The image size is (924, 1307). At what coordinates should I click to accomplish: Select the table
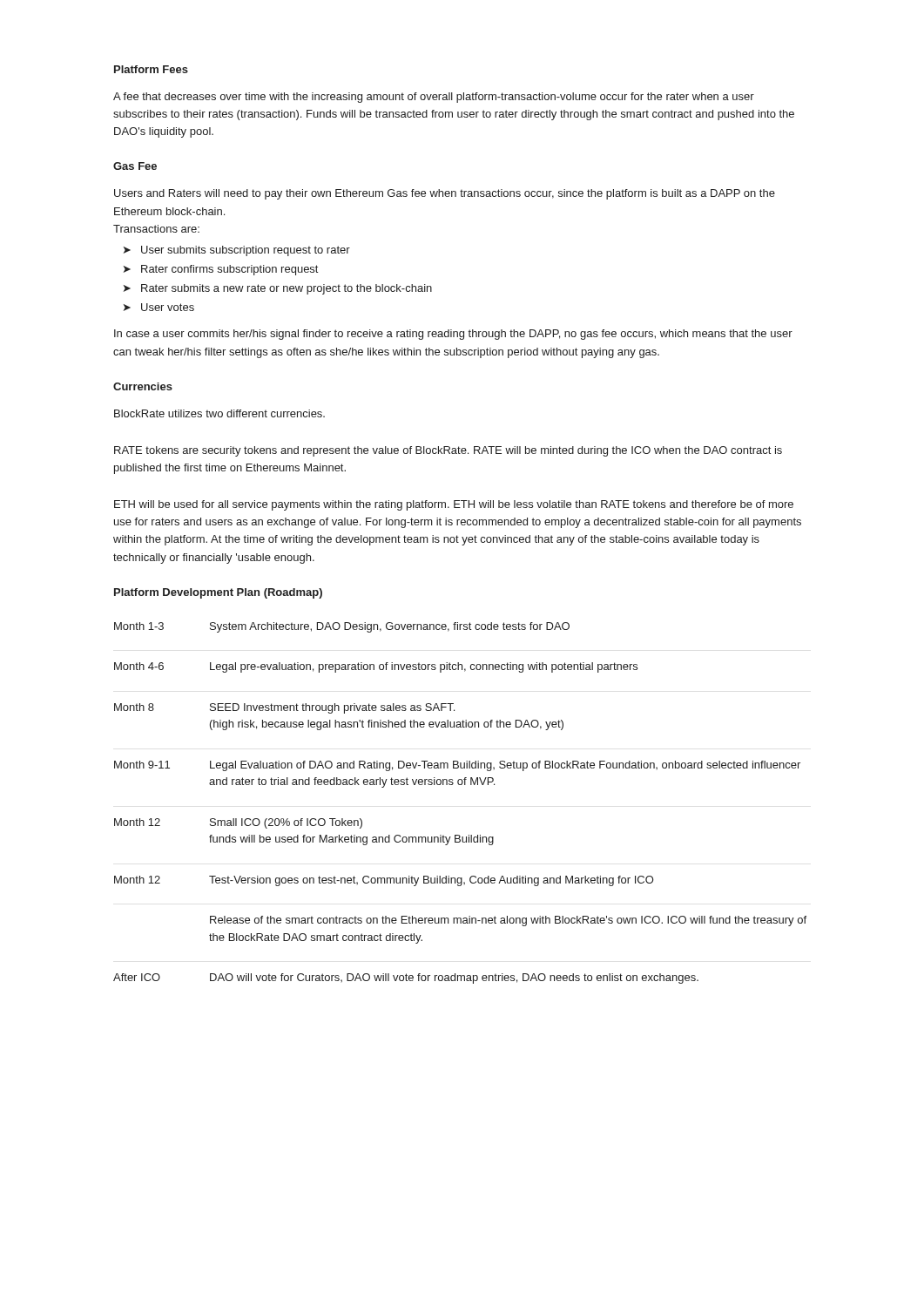462,806
